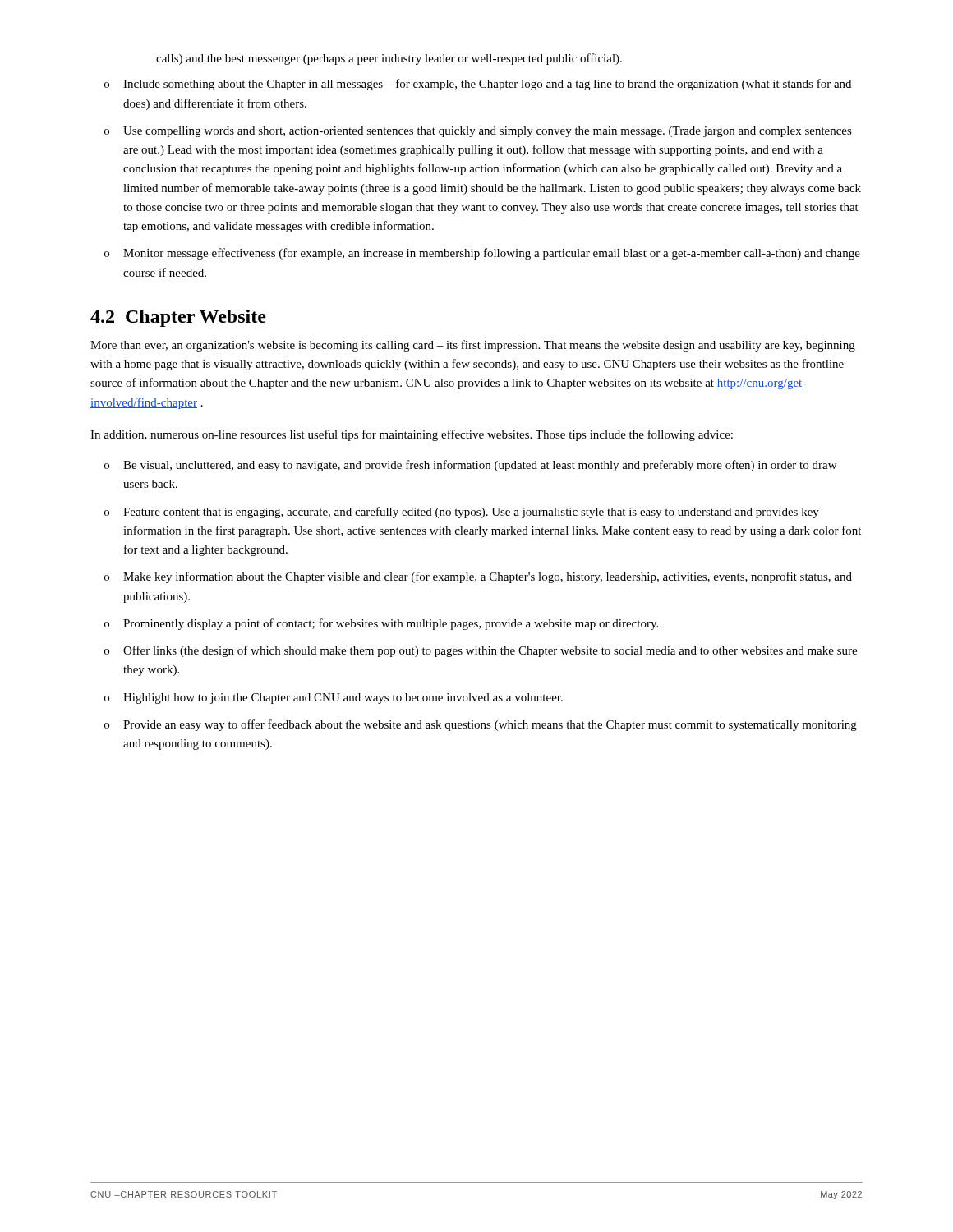Image resolution: width=953 pixels, height=1232 pixels.
Task: Find the region starting "In addition, numerous on-line"
Action: [412, 434]
